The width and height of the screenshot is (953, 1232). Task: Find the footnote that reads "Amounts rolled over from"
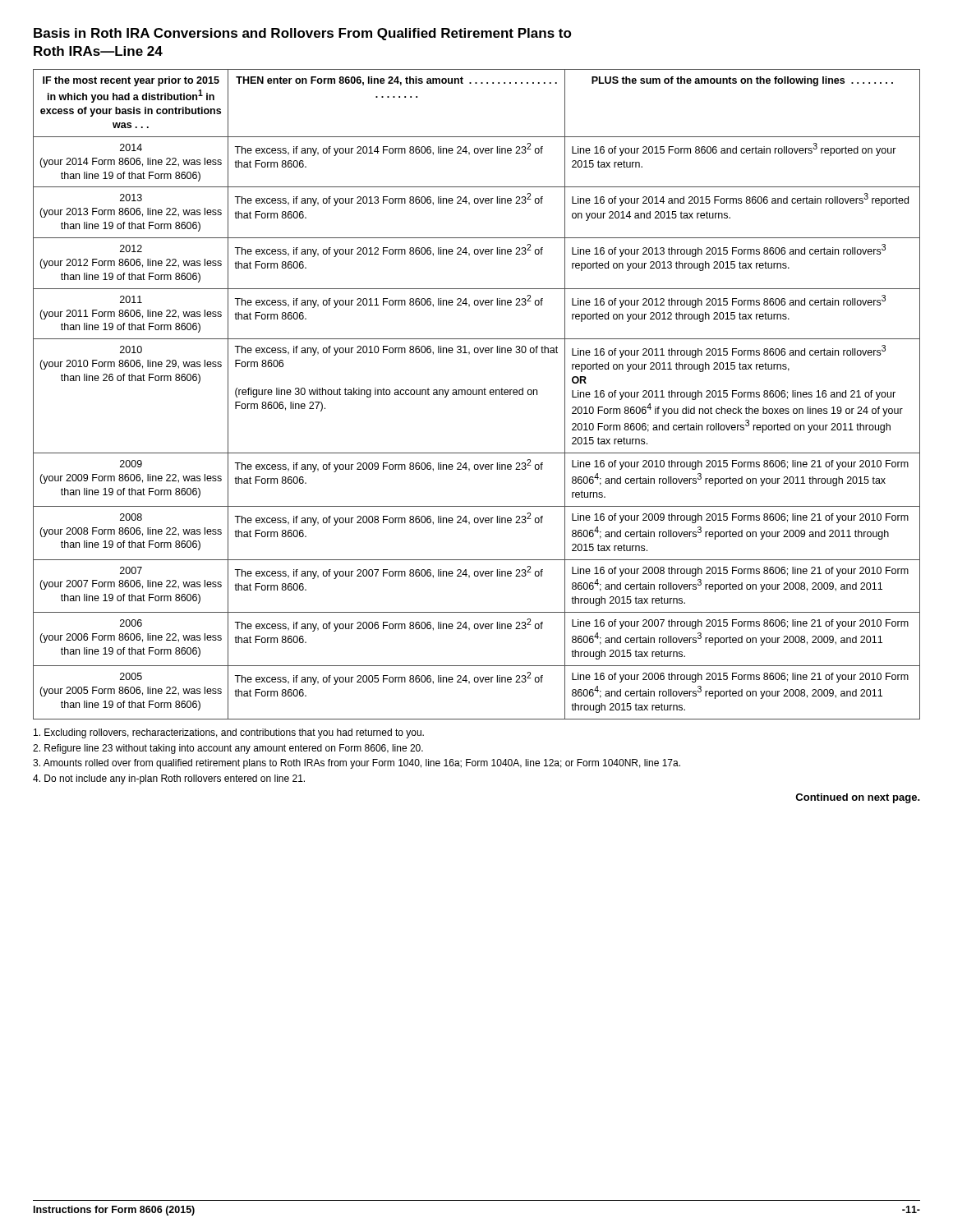pyautogui.click(x=476, y=764)
